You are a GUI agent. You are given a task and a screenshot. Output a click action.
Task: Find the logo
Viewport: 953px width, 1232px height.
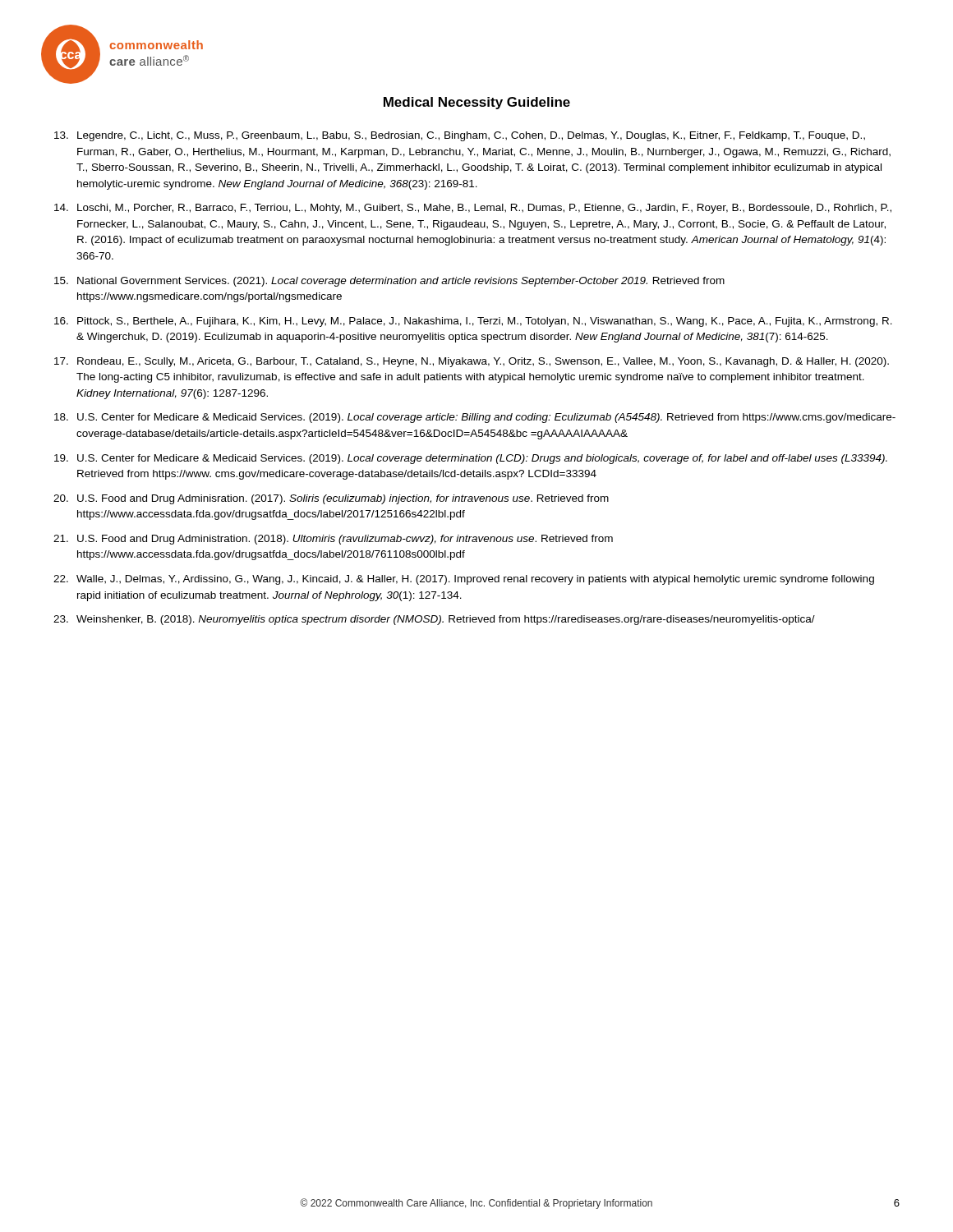(x=127, y=54)
